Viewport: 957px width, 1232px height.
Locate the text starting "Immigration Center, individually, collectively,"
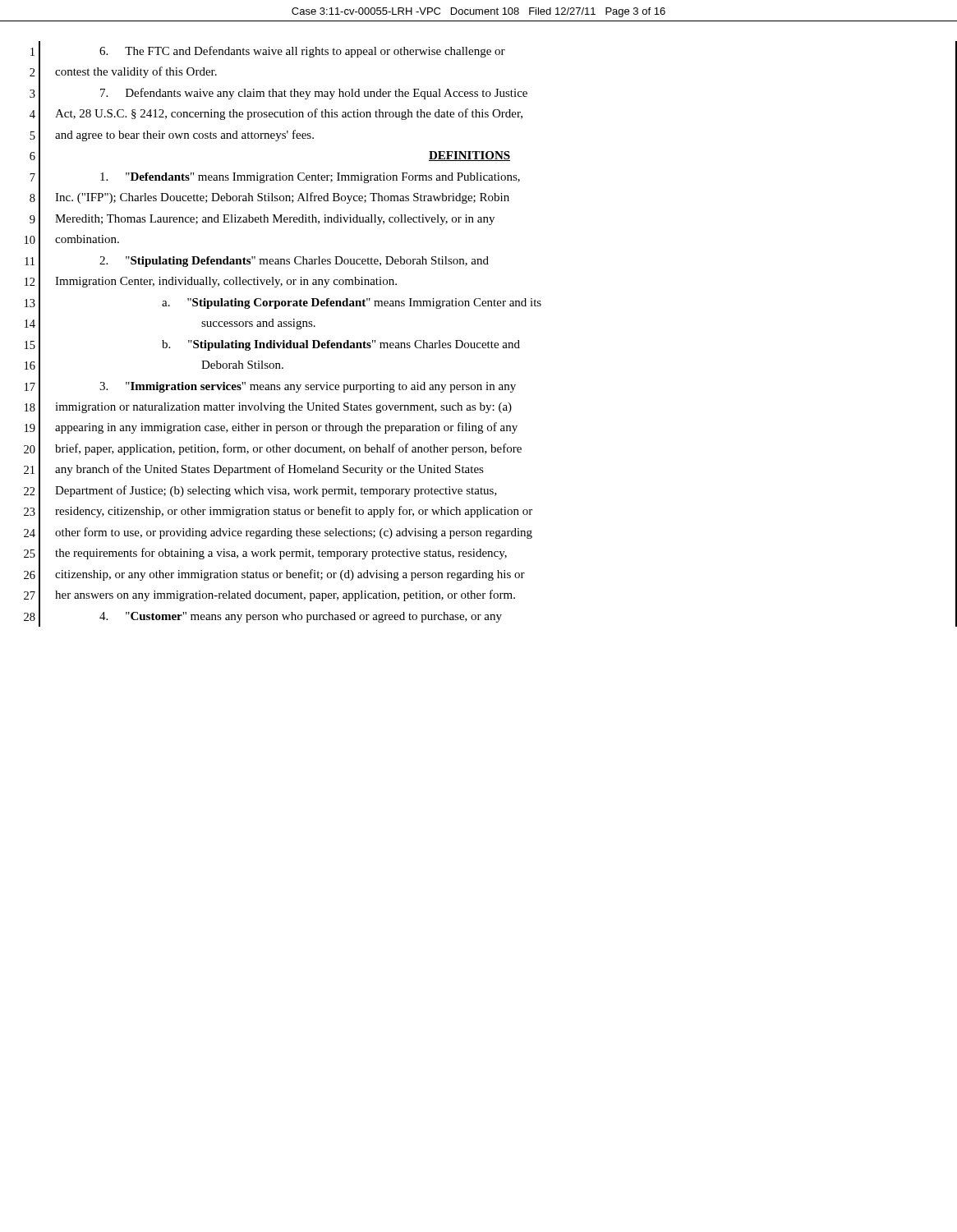[x=226, y=281]
